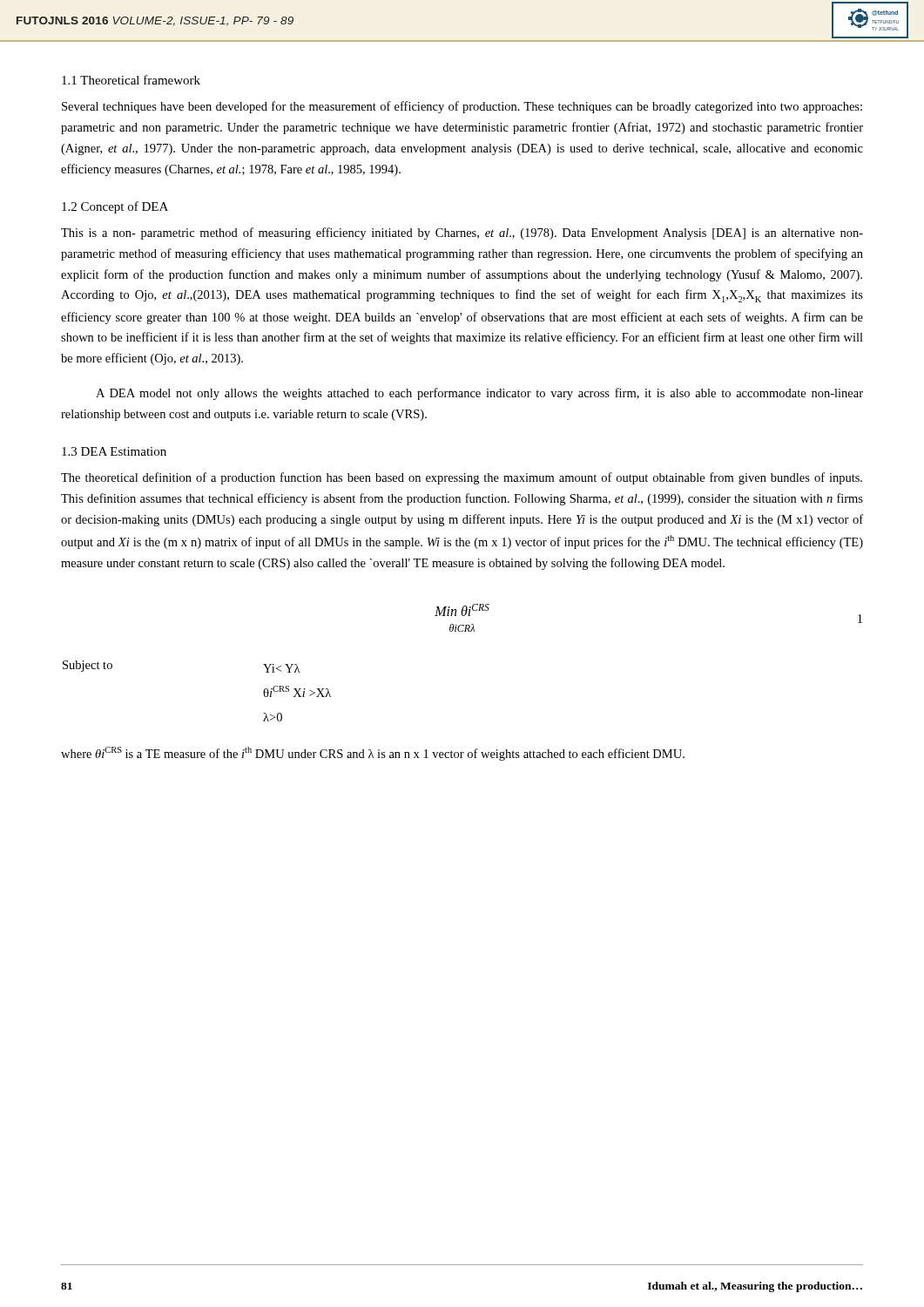Point to "Subject to Yi Xλ λ>0"
This screenshot has width=924, height=1307.
(x=90, y=666)
